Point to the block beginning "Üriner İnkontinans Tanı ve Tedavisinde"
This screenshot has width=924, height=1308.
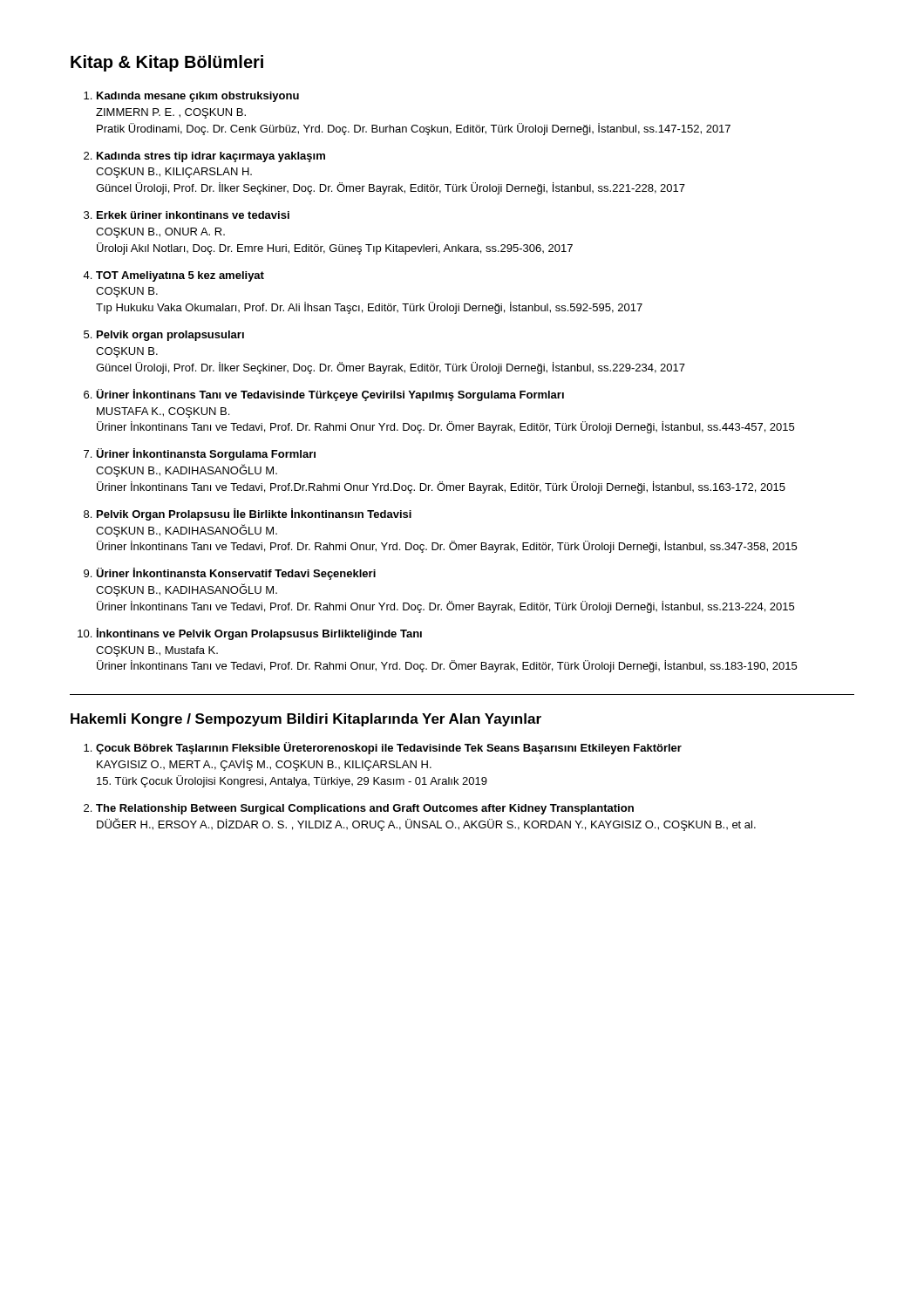coord(445,411)
